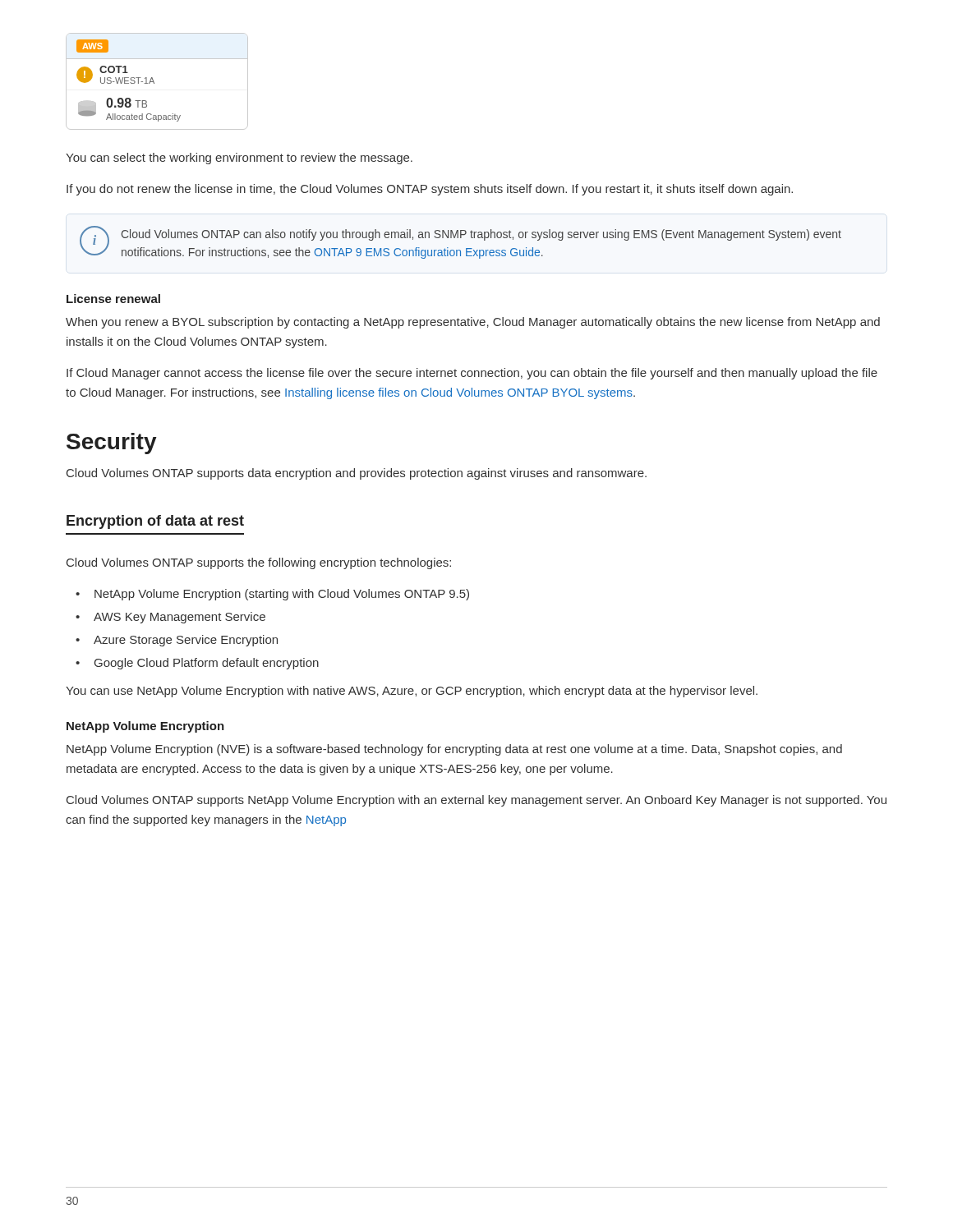Point to the block beginning "i Cloud Volumes ONTAP can also notify"

476,244
